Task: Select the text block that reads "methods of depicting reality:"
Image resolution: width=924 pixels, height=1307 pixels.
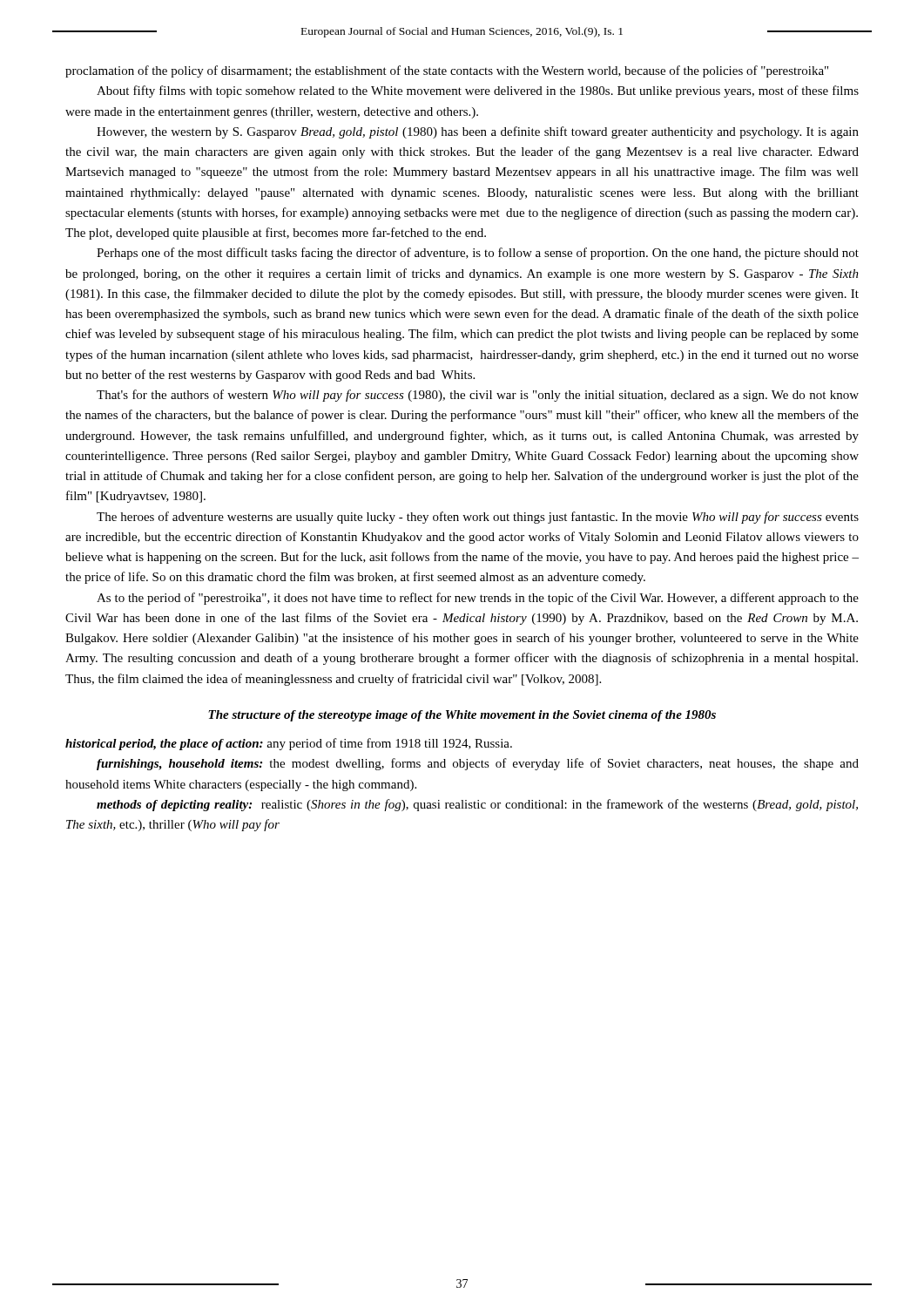Action: coord(462,815)
